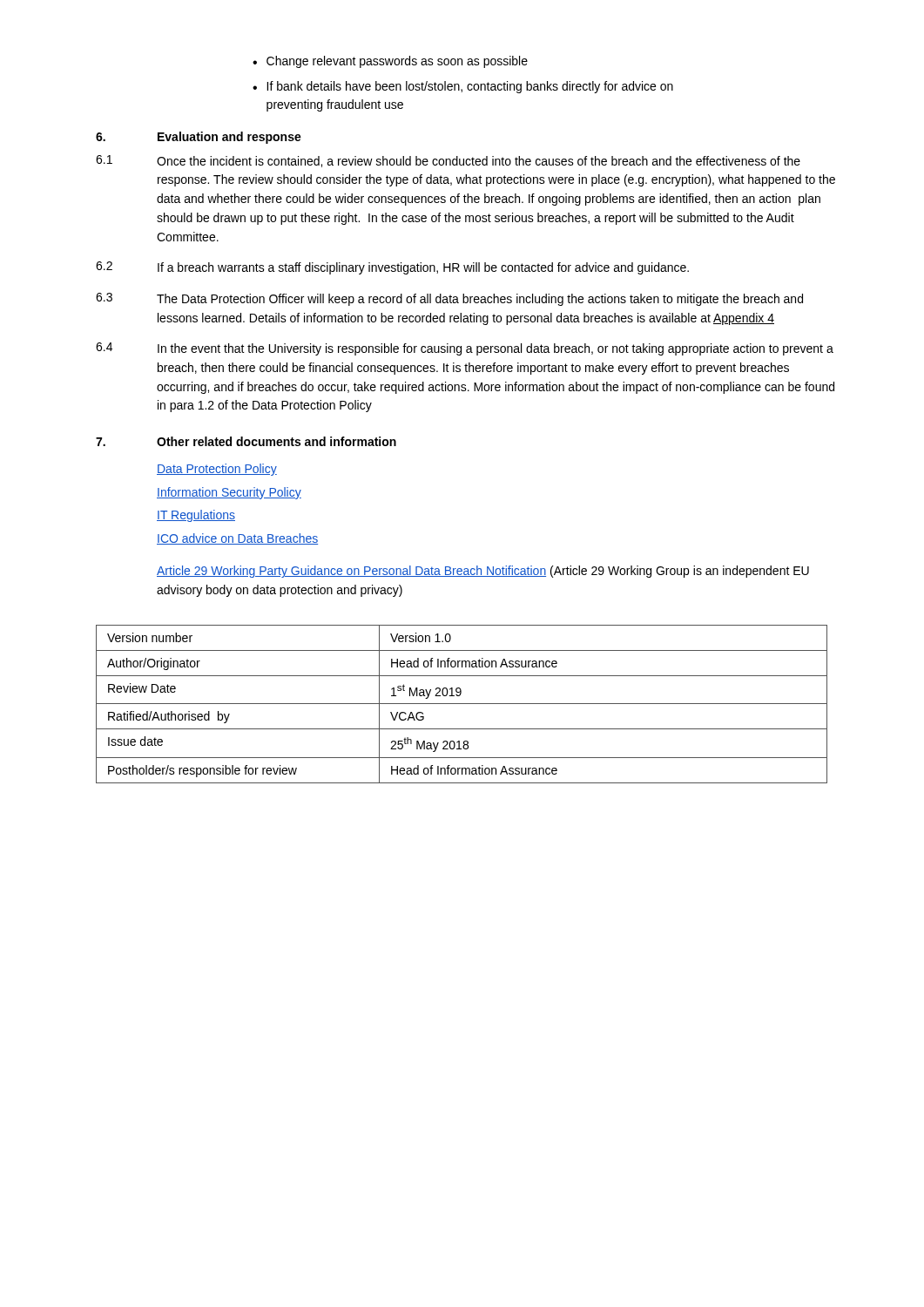Point to the block beginning "3 The Data Protection Officer will keep a"
The width and height of the screenshot is (924, 1307).
(471, 309)
